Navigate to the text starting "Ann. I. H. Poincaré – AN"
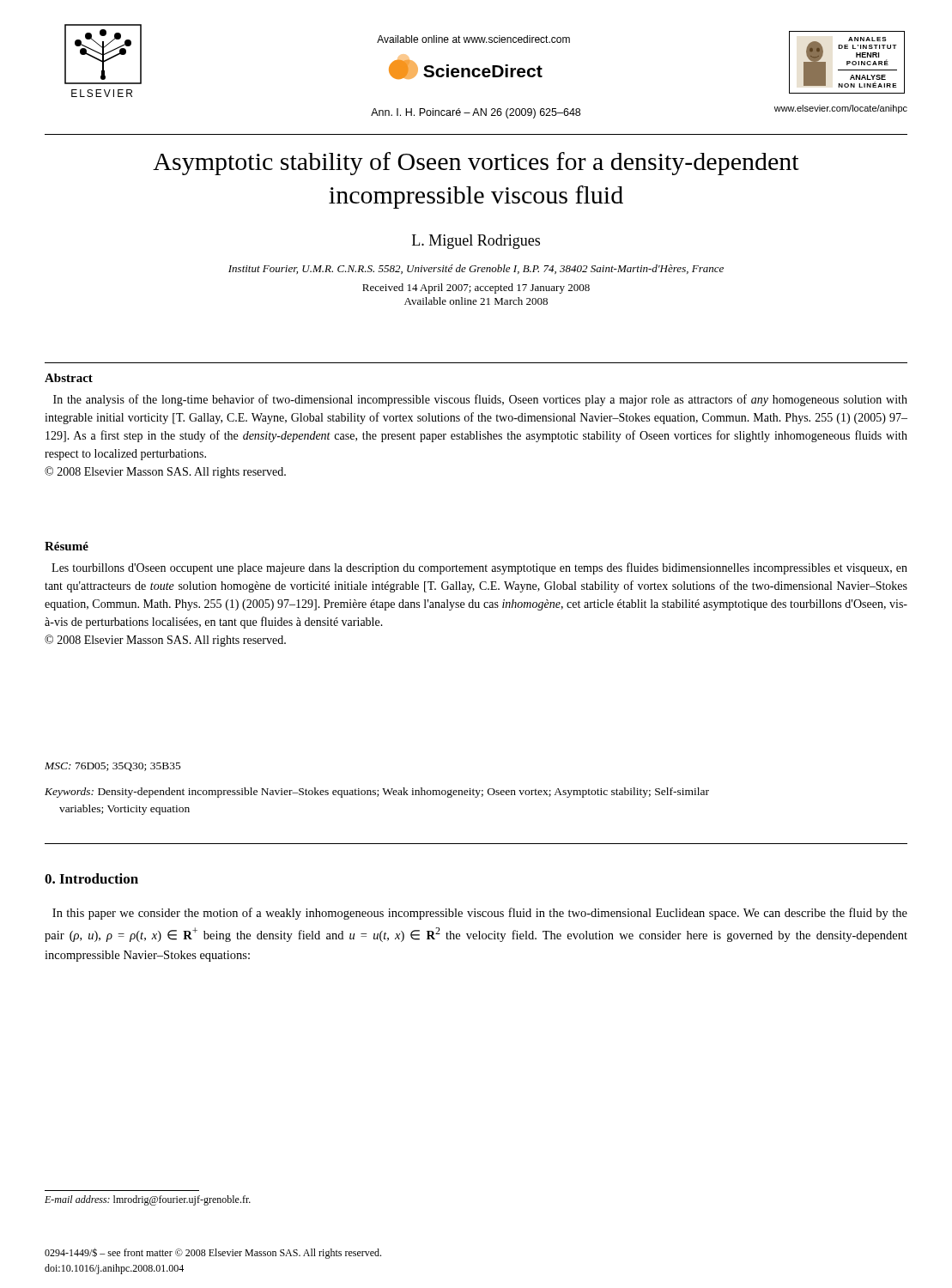The image size is (952, 1288). [x=476, y=113]
